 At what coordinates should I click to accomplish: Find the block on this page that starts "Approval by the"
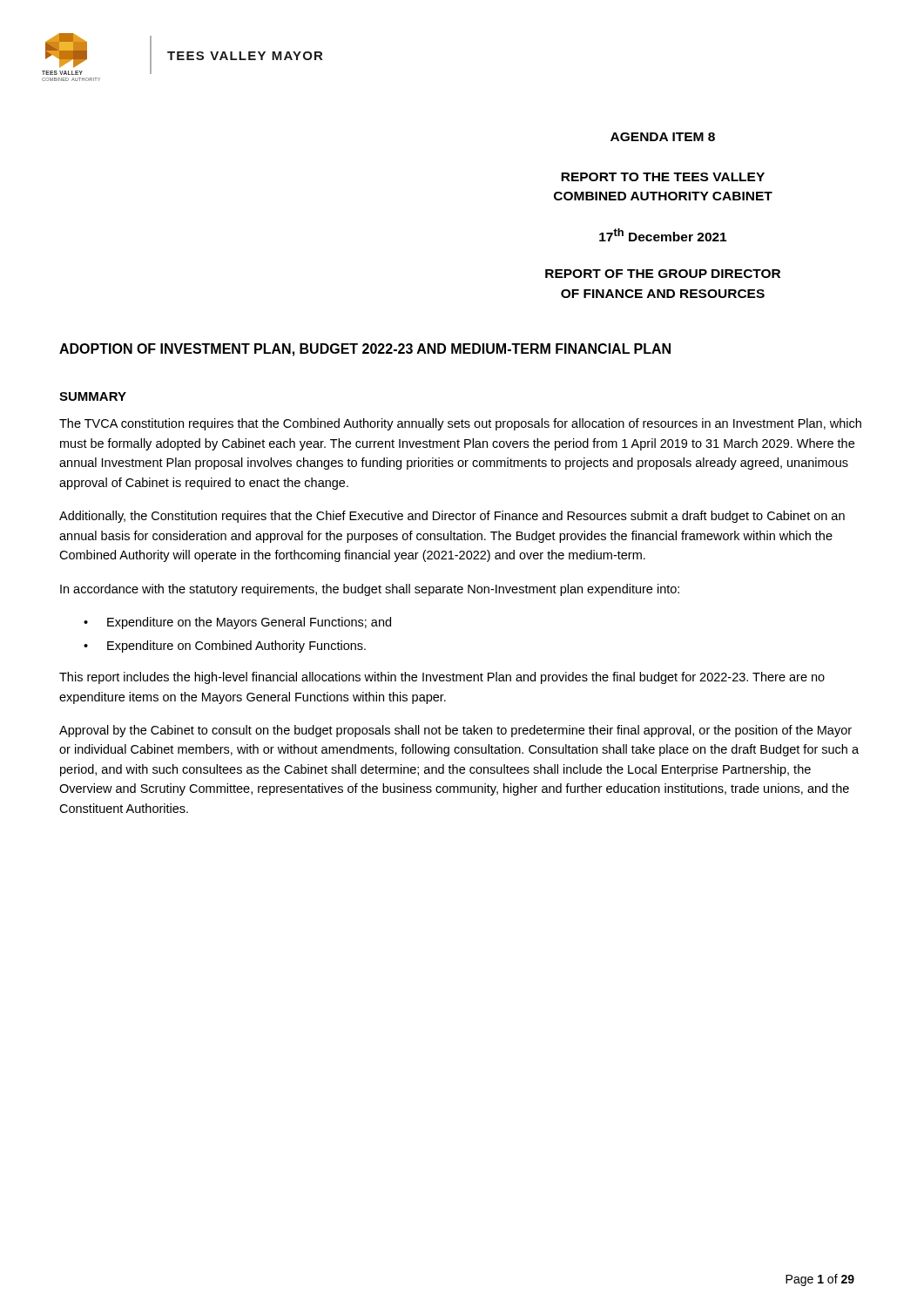(x=459, y=769)
